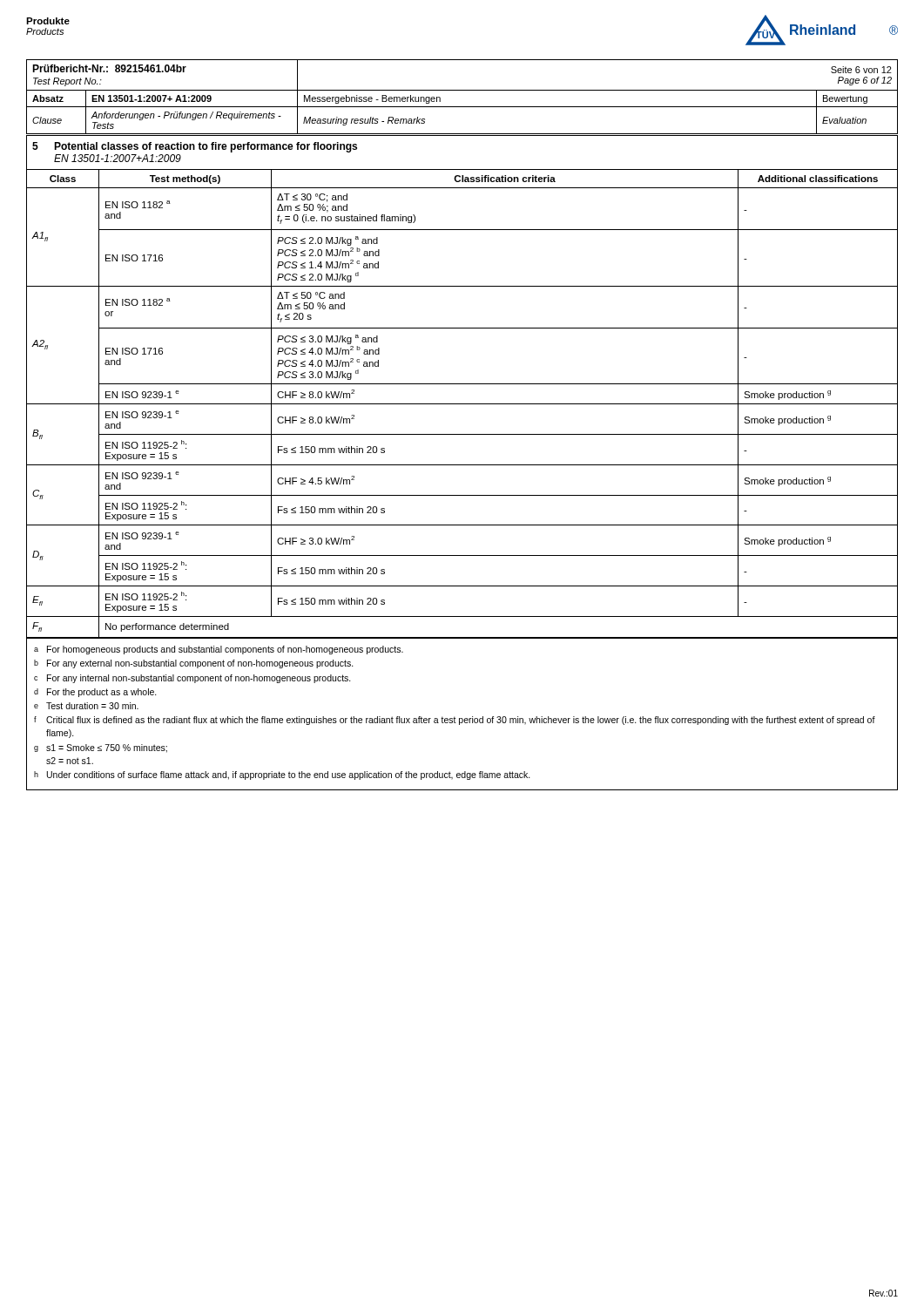This screenshot has width=924, height=1307.
Task: Click the passage that begins "g s1 = Smoke ≤"
Action: [101, 754]
